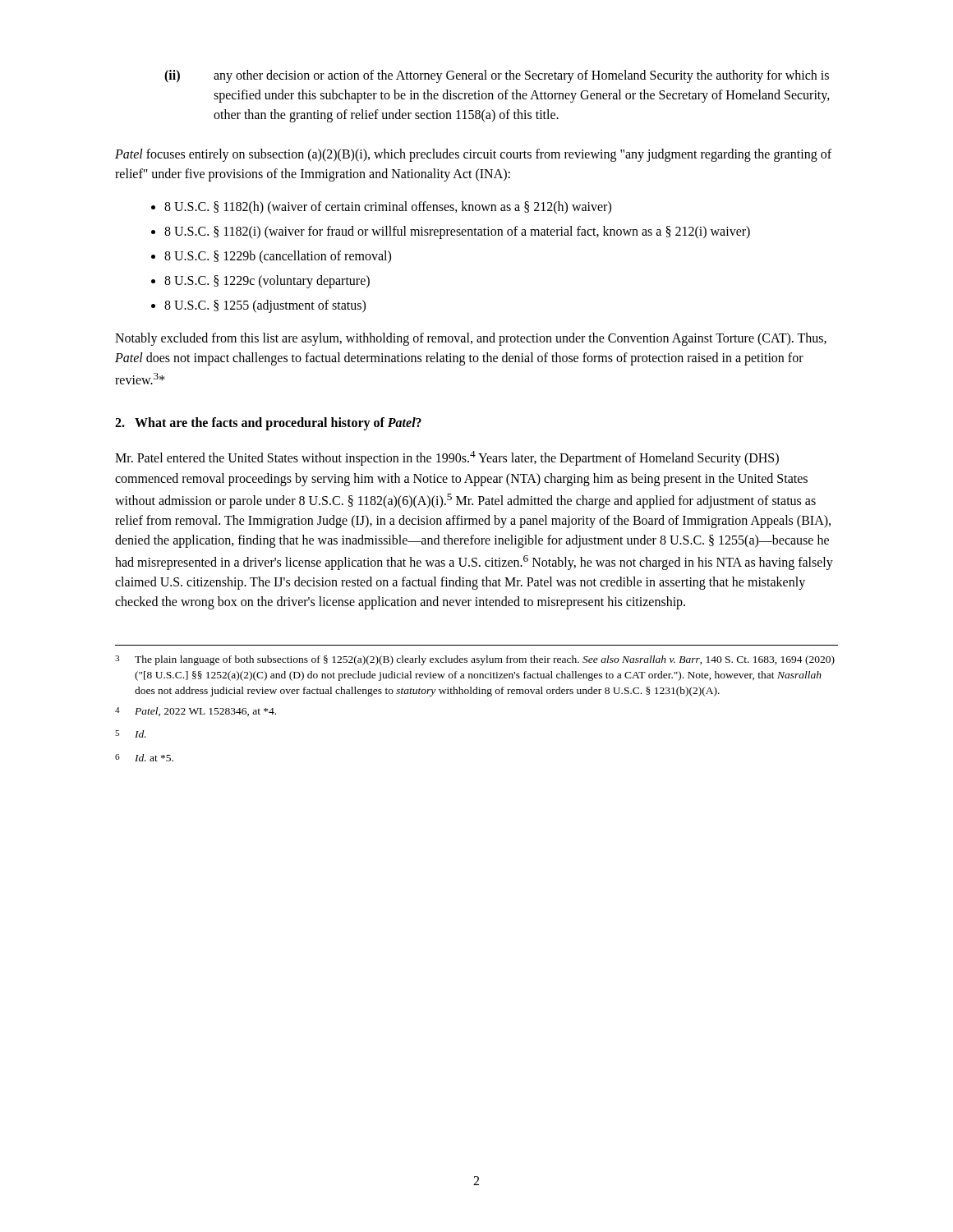The image size is (953, 1232).
Task: Find the list item that reads "8 U.S.C. § 1229b"
Action: pyautogui.click(x=278, y=256)
